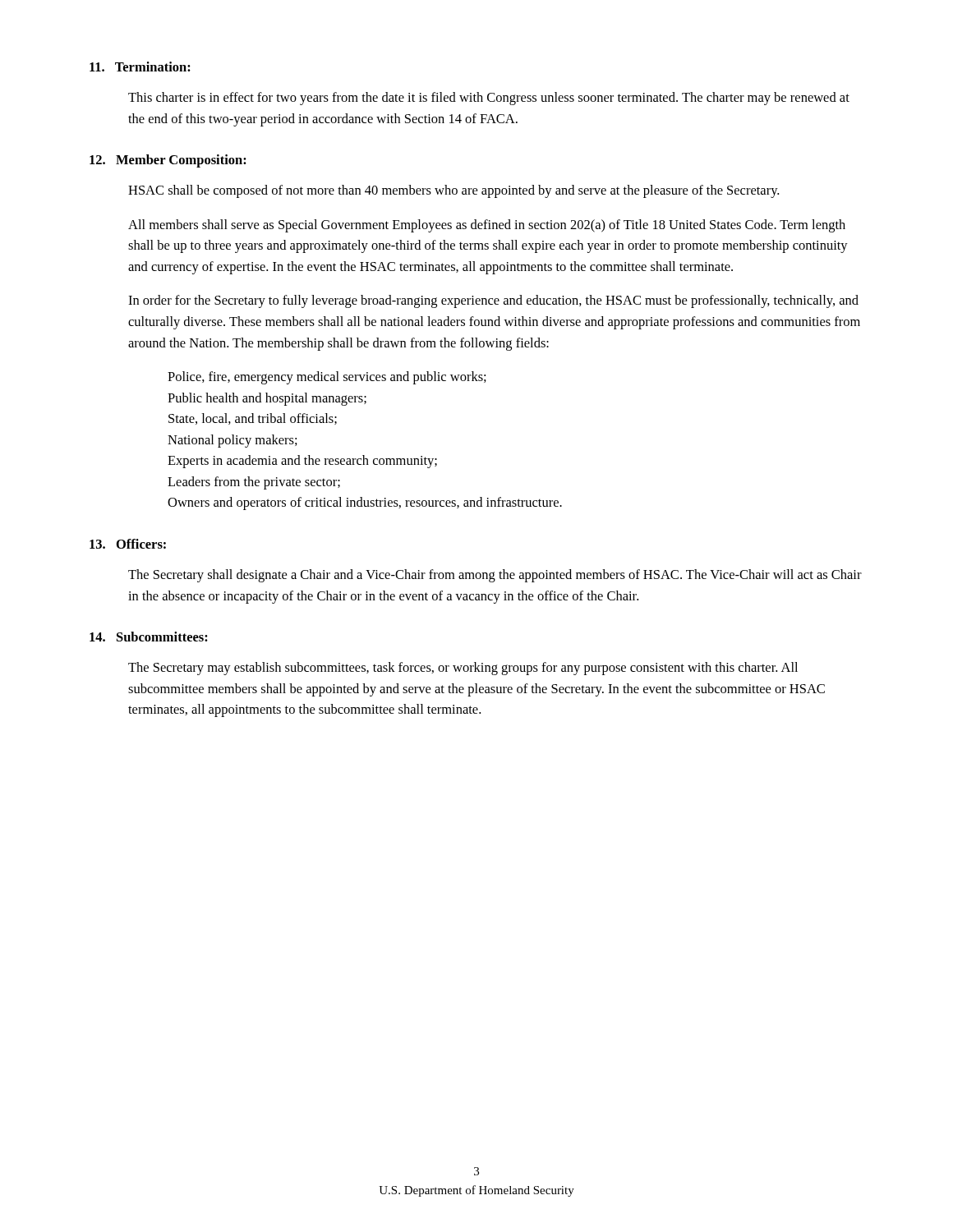Select the text block containing "In order for the Secretary to fully leverage"
Screen dimensions: 1232x953
(494, 321)
